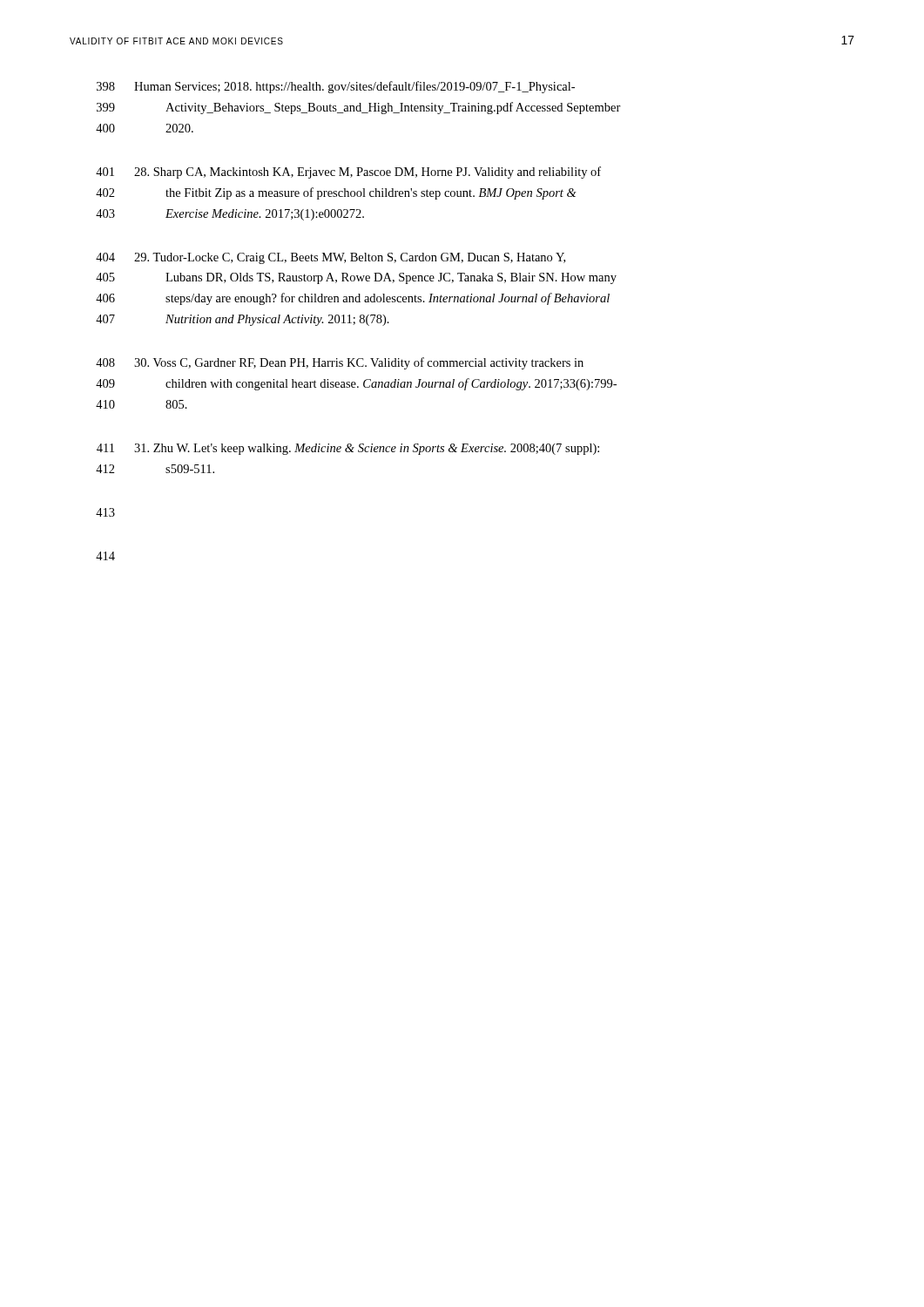Screen dimensions: 1307x924
Task: Select the list item with the text "411 31. Zhu W. Let's keep walking."
Action: pyautogui.click(x=462, y=449)
